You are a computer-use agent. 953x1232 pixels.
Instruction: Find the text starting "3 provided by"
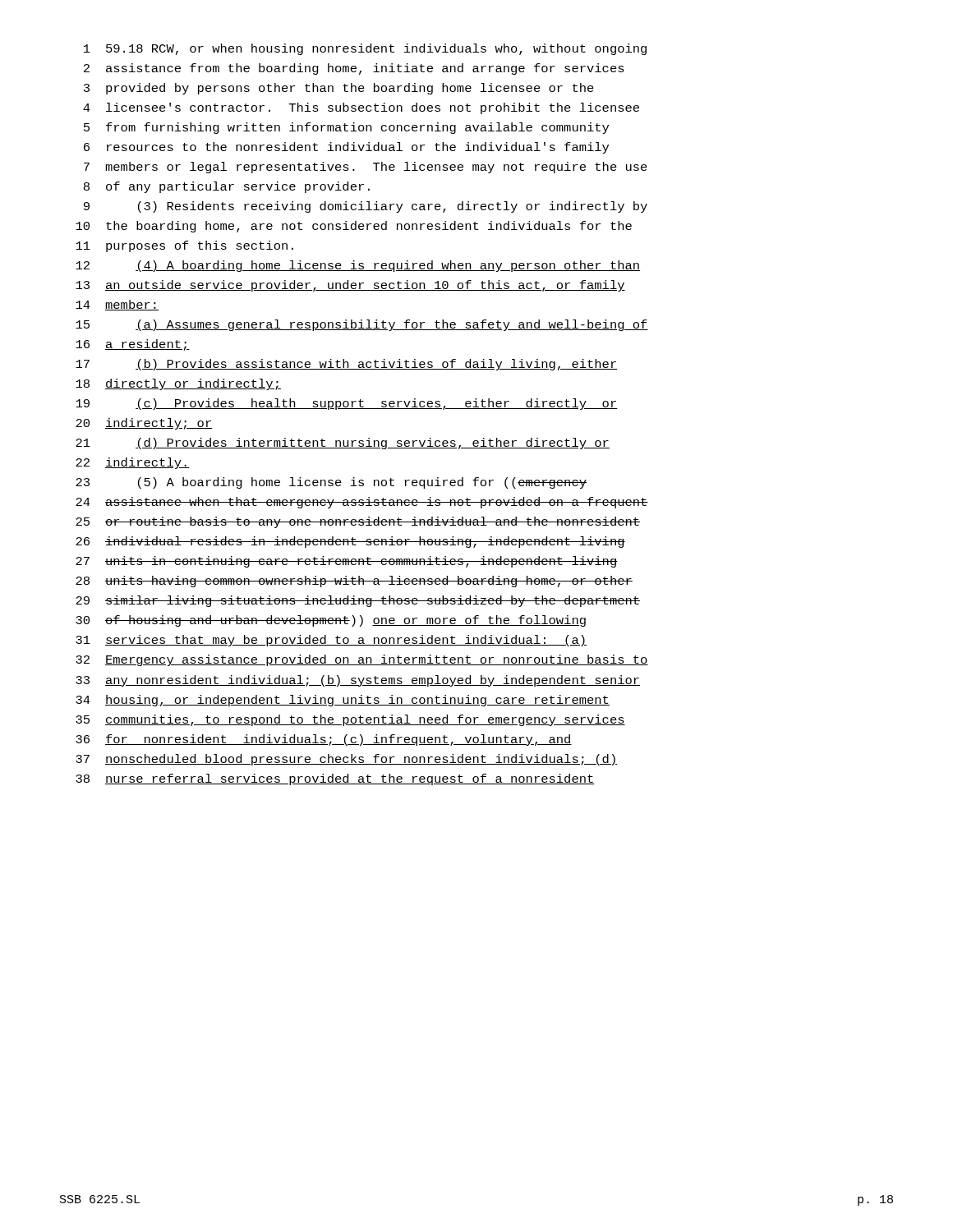click(476, 89)
